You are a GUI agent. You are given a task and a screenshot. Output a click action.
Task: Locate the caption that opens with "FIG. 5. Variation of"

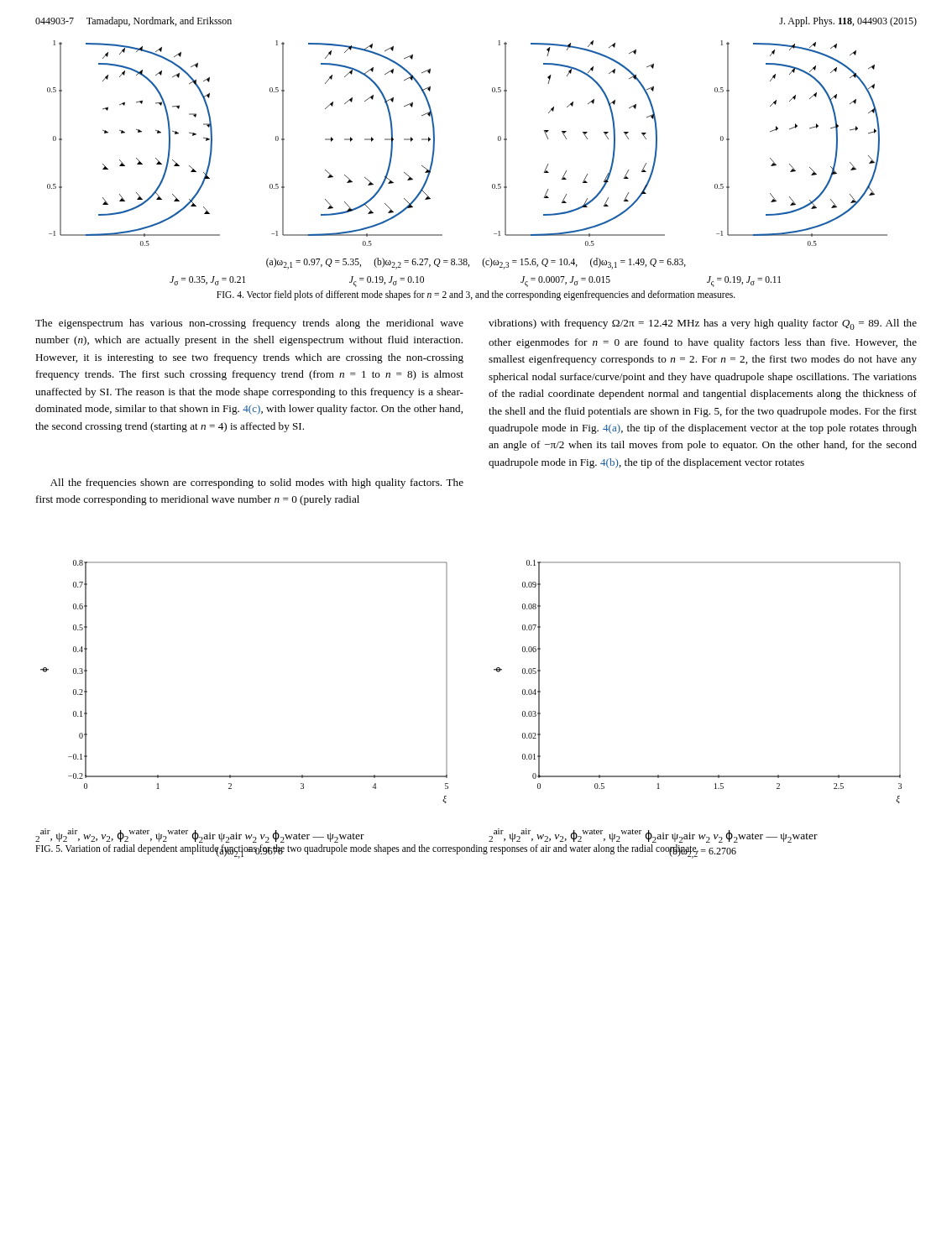(x=367, y=849)
